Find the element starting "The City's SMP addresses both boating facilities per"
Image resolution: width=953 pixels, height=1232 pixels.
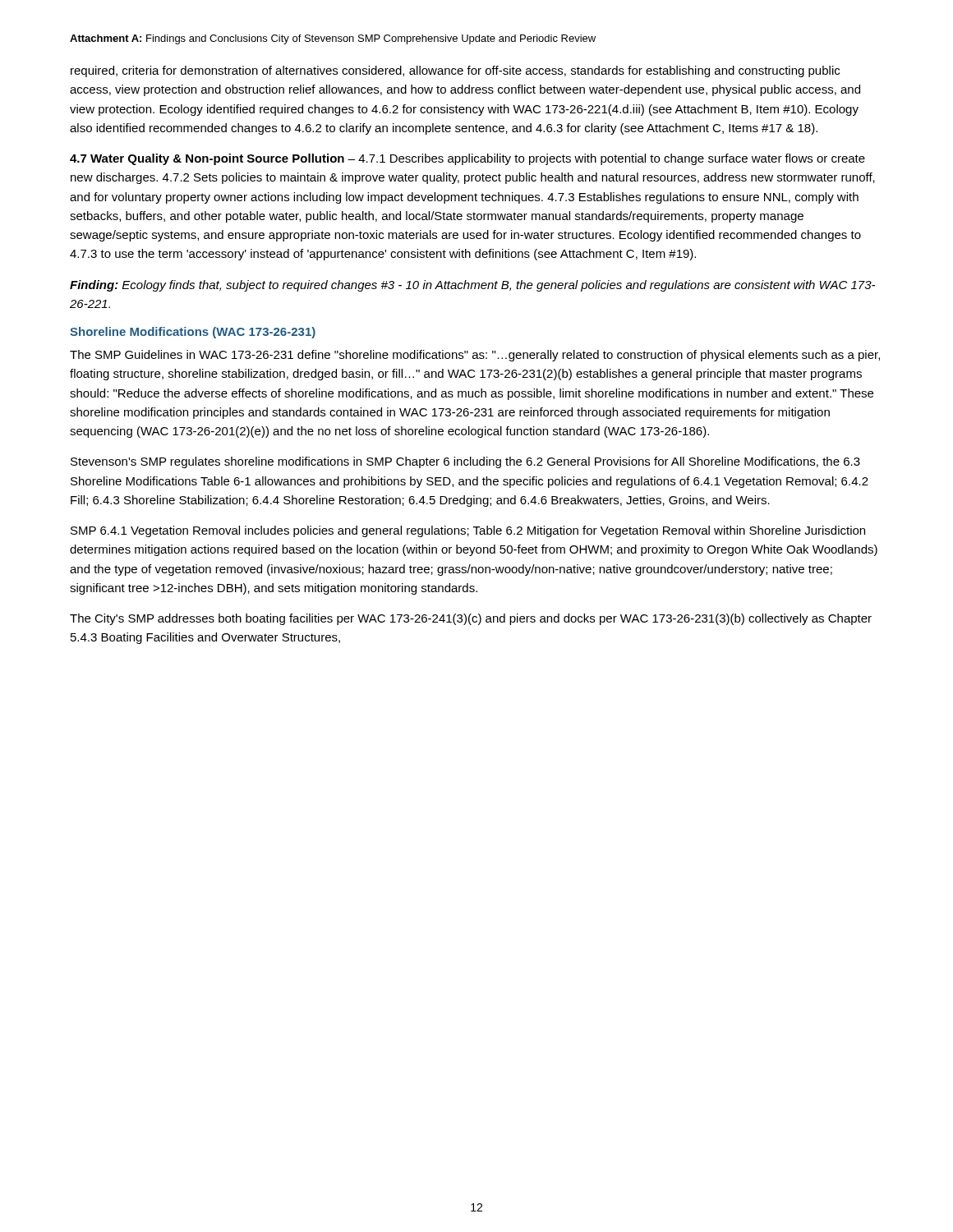coord(471,628)
